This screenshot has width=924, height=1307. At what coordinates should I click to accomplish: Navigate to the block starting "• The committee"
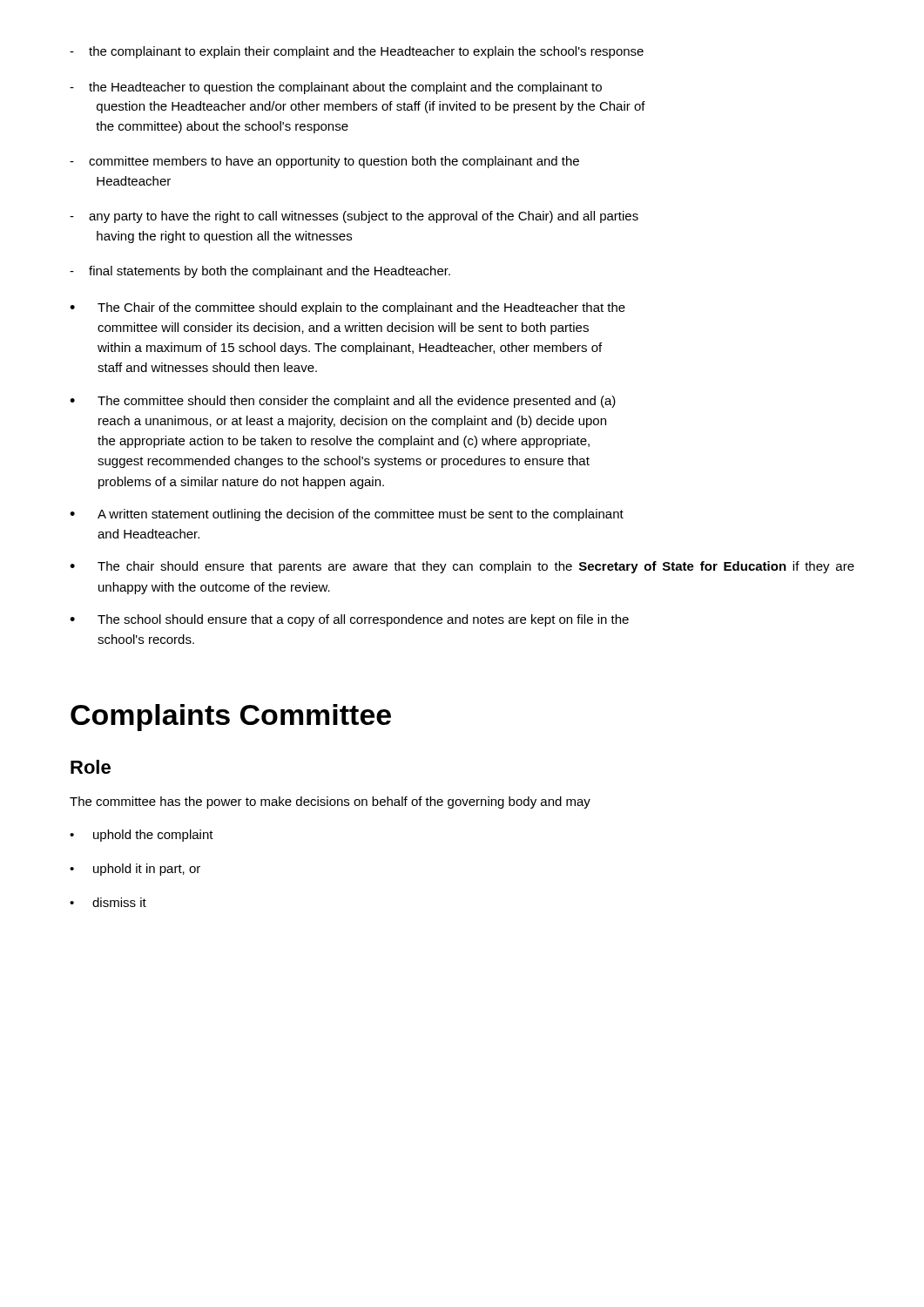pos(462,441)
